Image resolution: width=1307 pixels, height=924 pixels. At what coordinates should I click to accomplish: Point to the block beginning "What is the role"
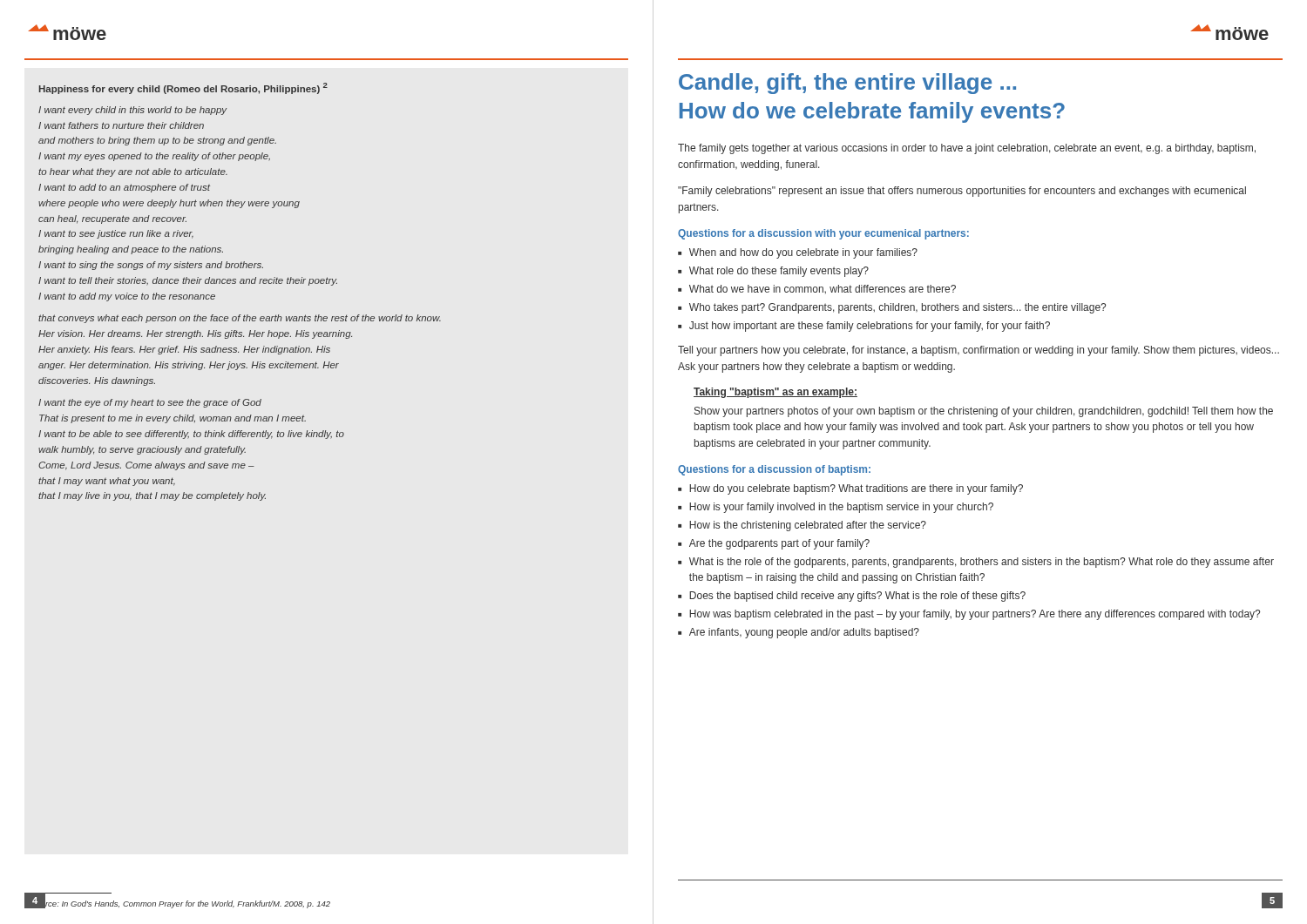point(981,570)
